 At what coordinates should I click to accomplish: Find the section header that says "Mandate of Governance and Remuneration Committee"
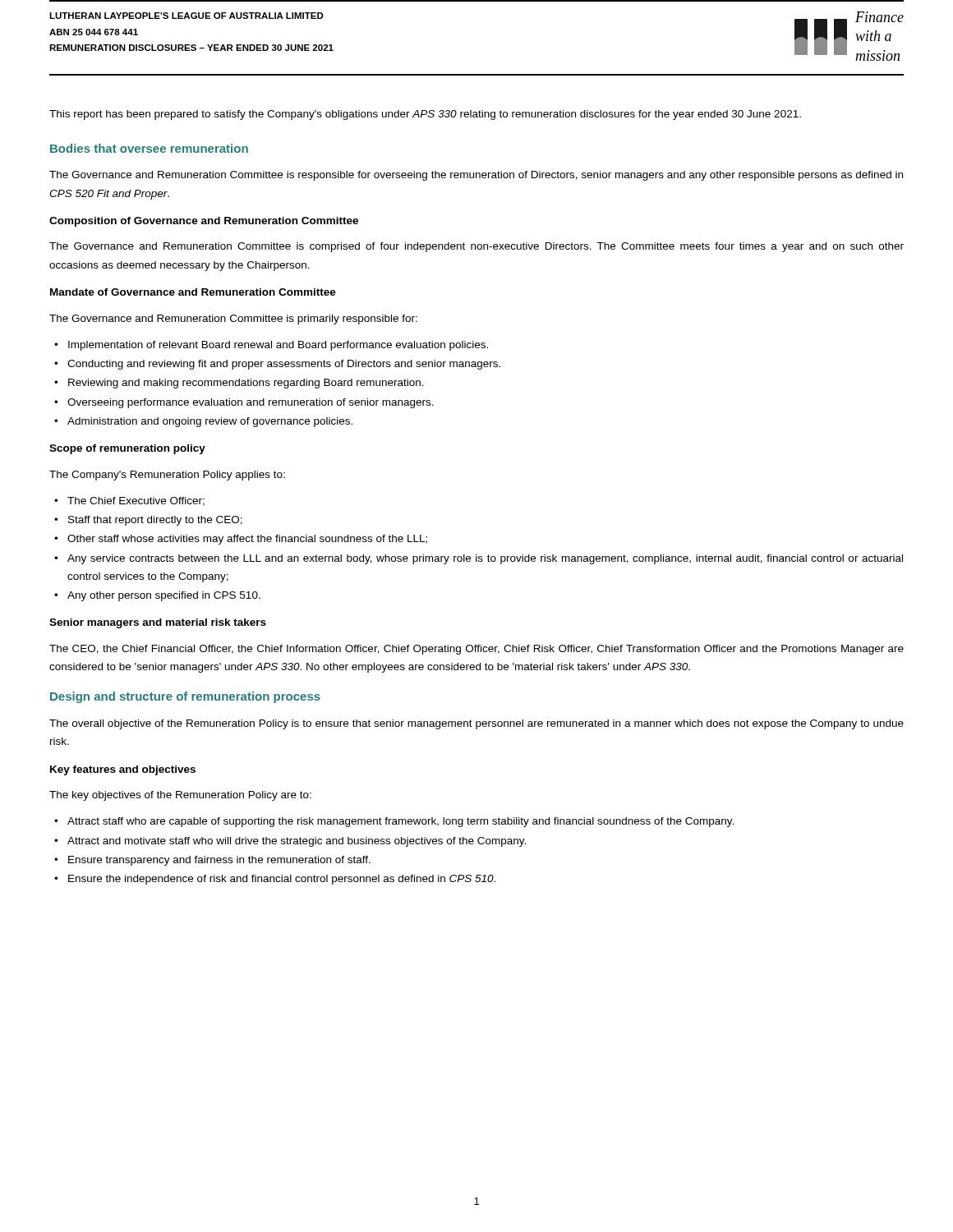pos(193,292)
